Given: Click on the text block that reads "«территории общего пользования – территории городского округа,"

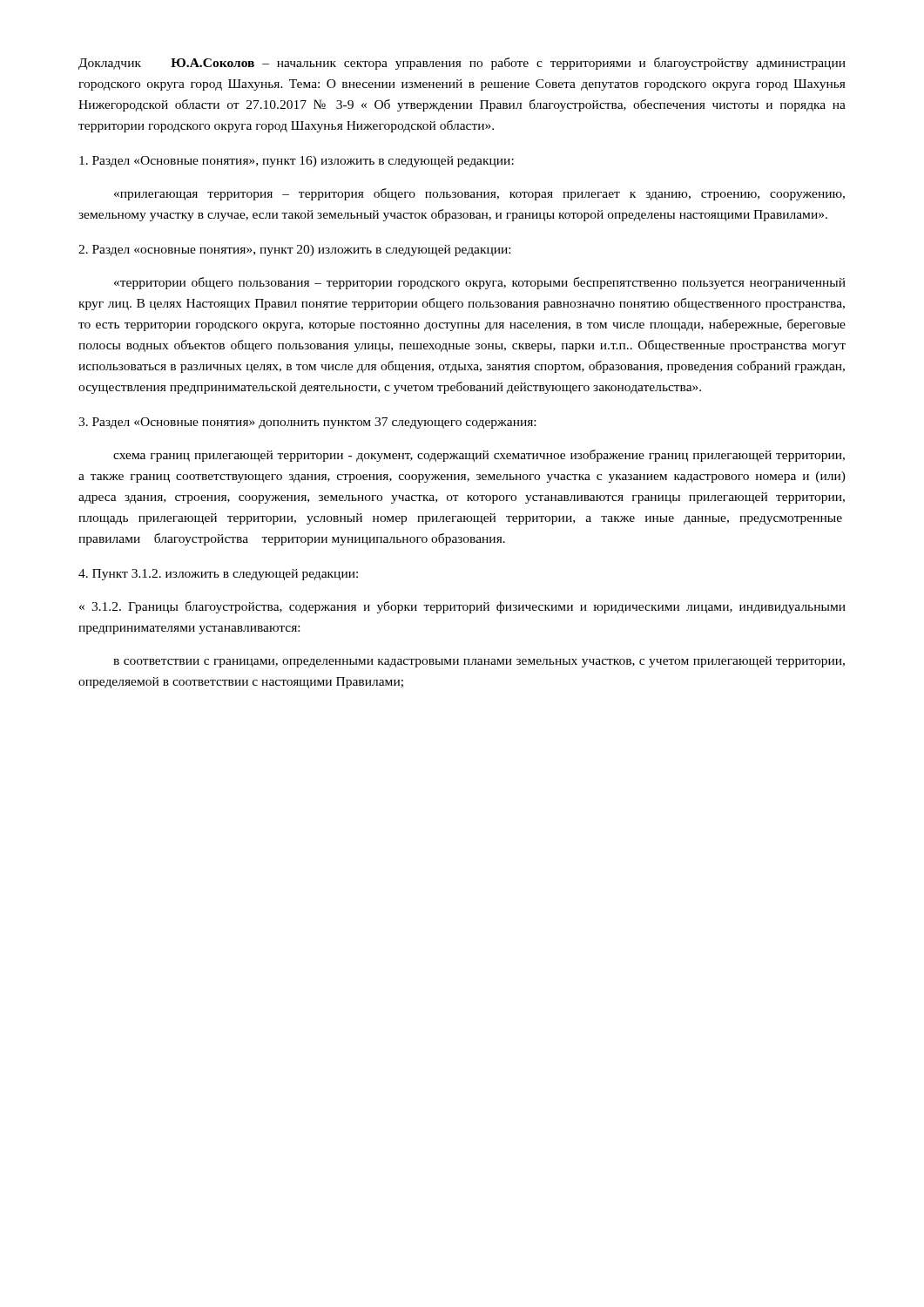Looking at the screenshot, I should pyautogui.click(x=462, y=334).
